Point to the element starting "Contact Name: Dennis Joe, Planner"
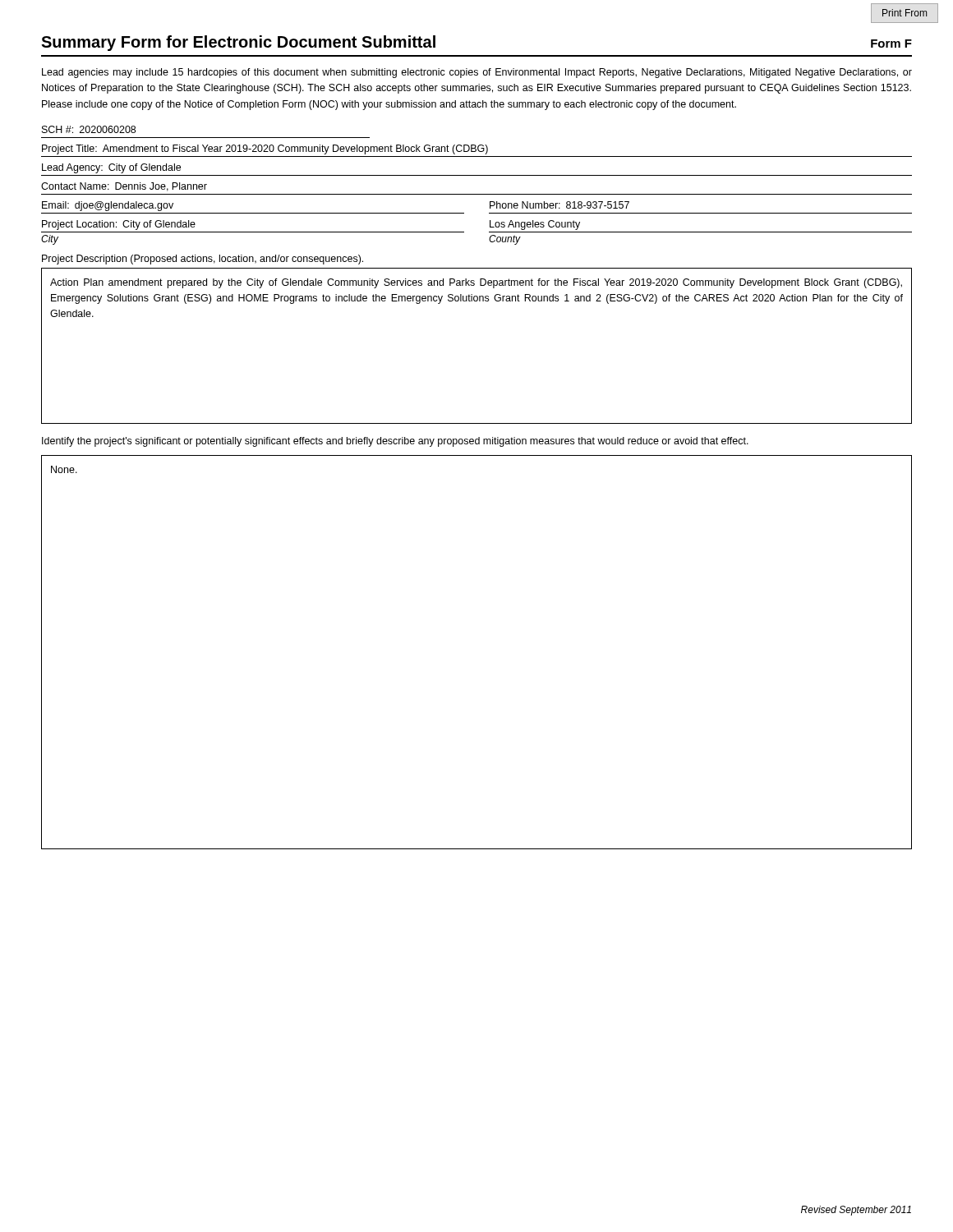The image size is (953, 1232). point(476,187)
